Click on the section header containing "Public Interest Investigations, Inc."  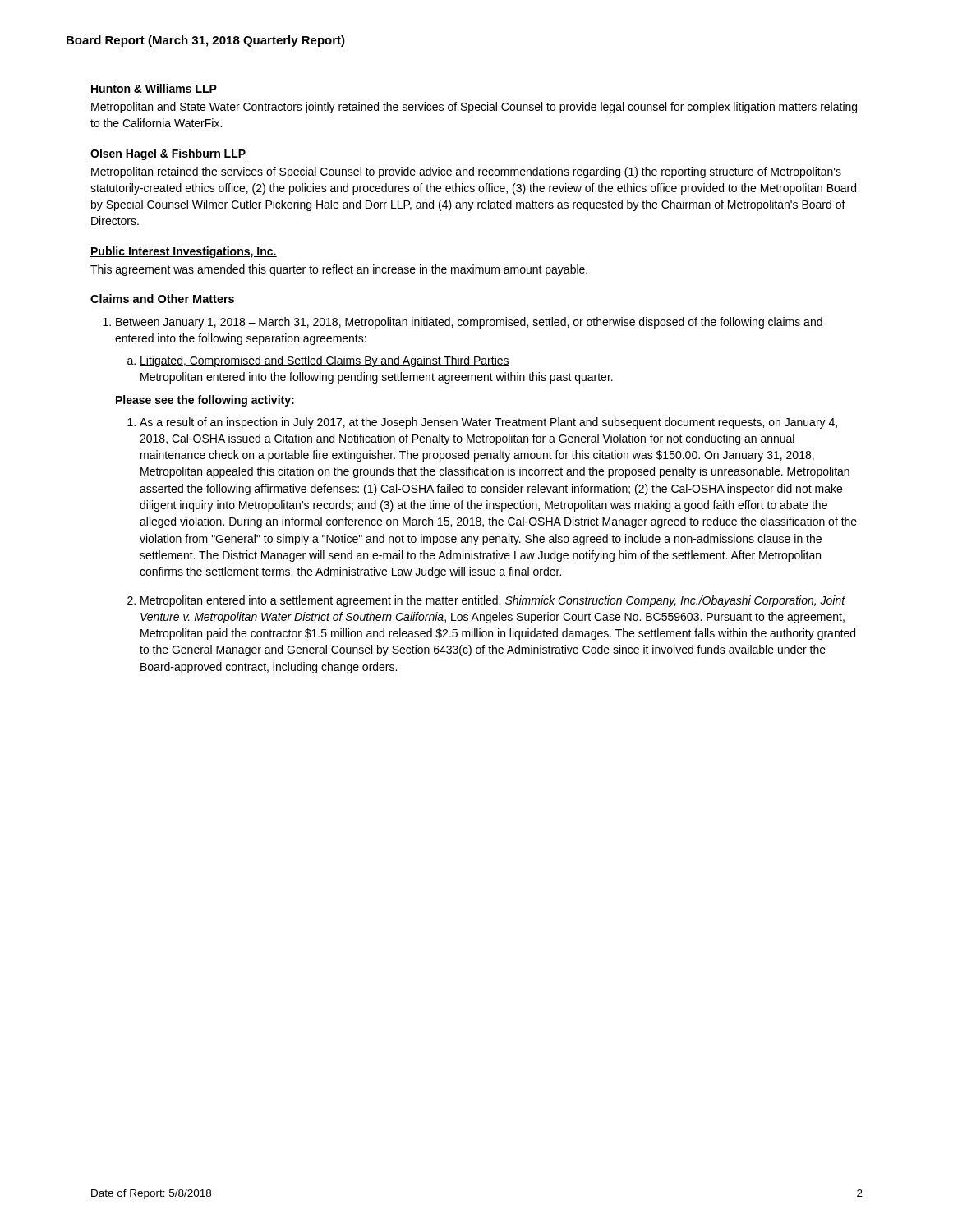183,251
